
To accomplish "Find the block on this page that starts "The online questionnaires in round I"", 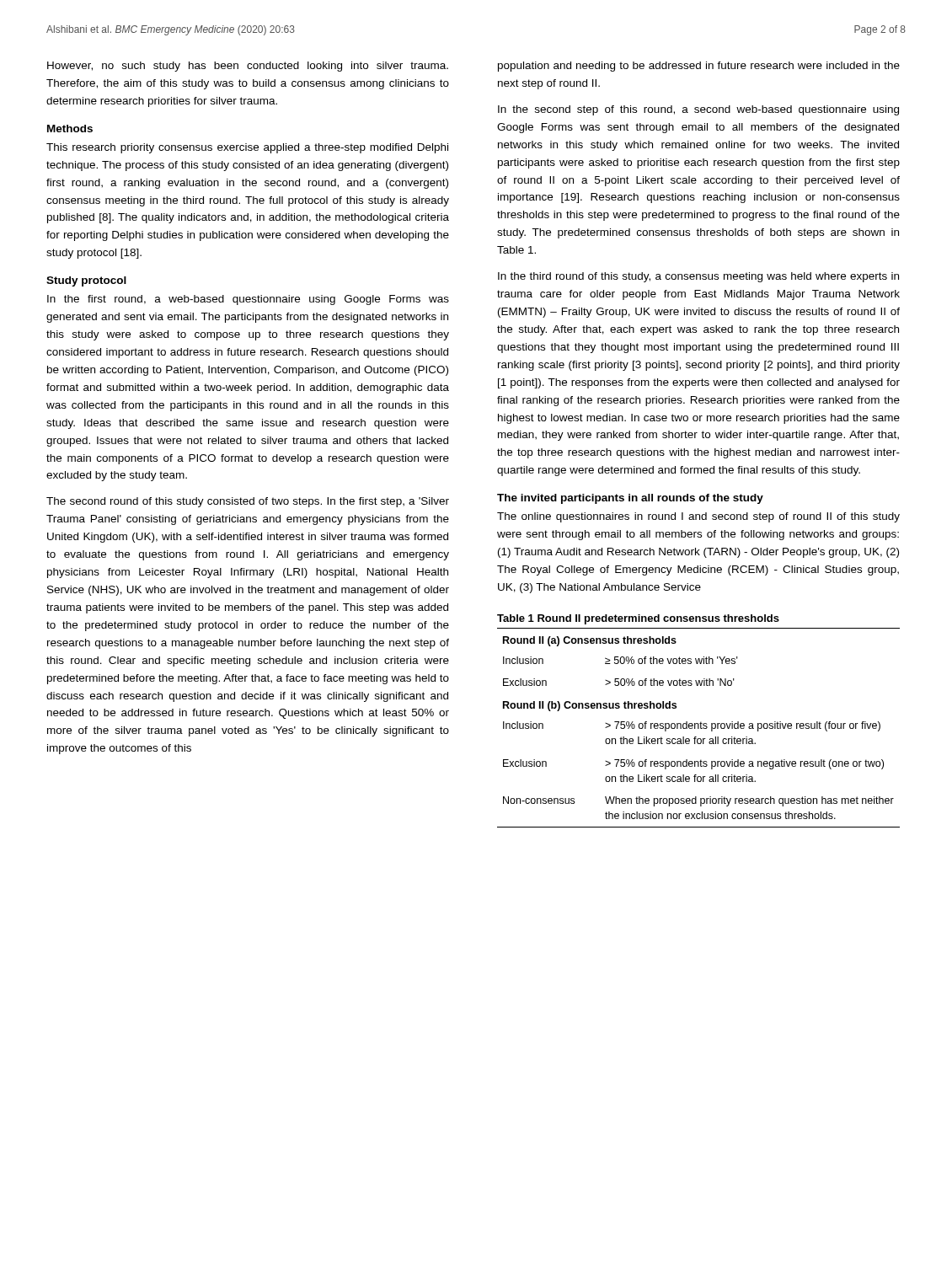I will (x=698, y=552).
